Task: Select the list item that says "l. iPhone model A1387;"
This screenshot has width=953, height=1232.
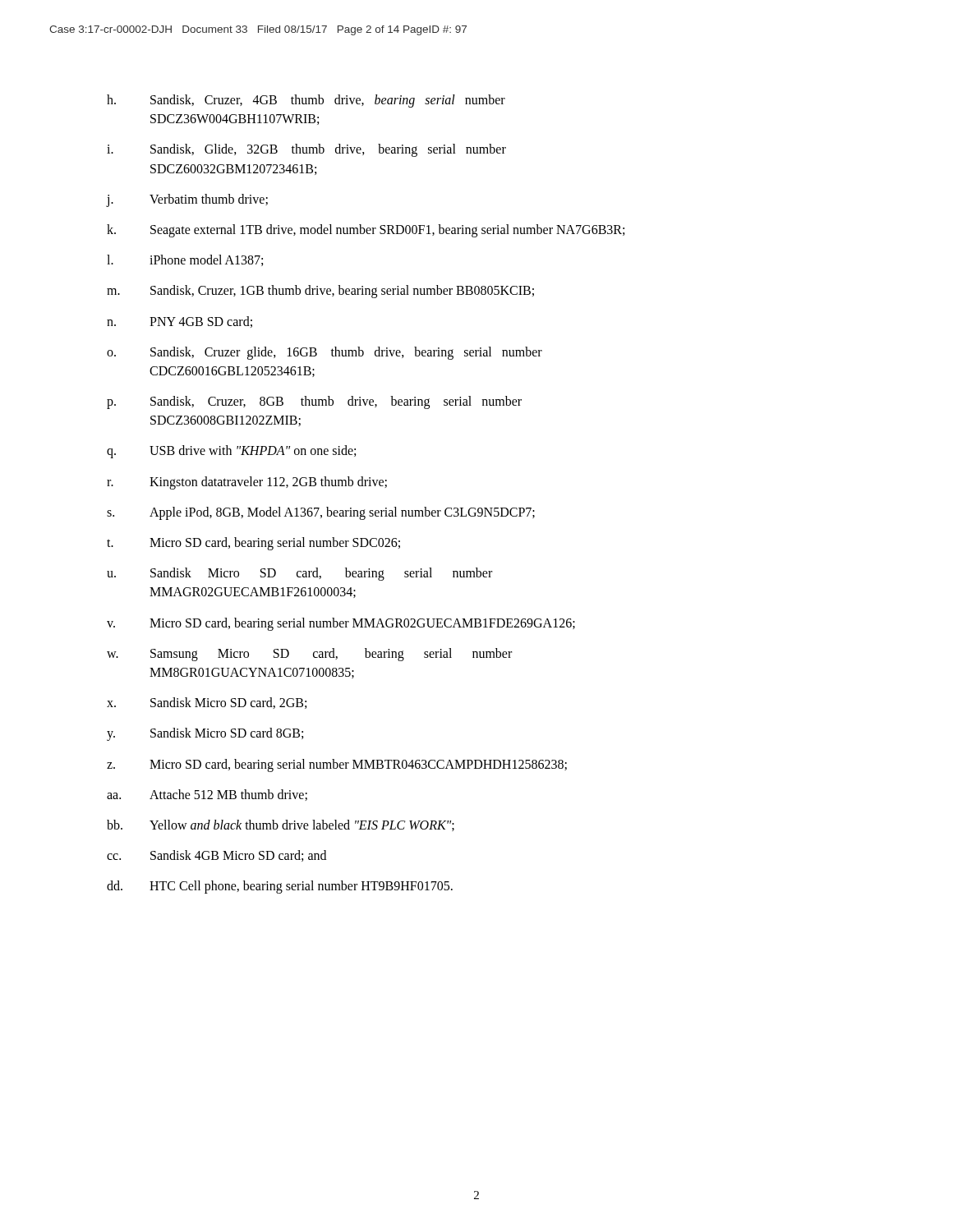Action: tap(185, 260)
